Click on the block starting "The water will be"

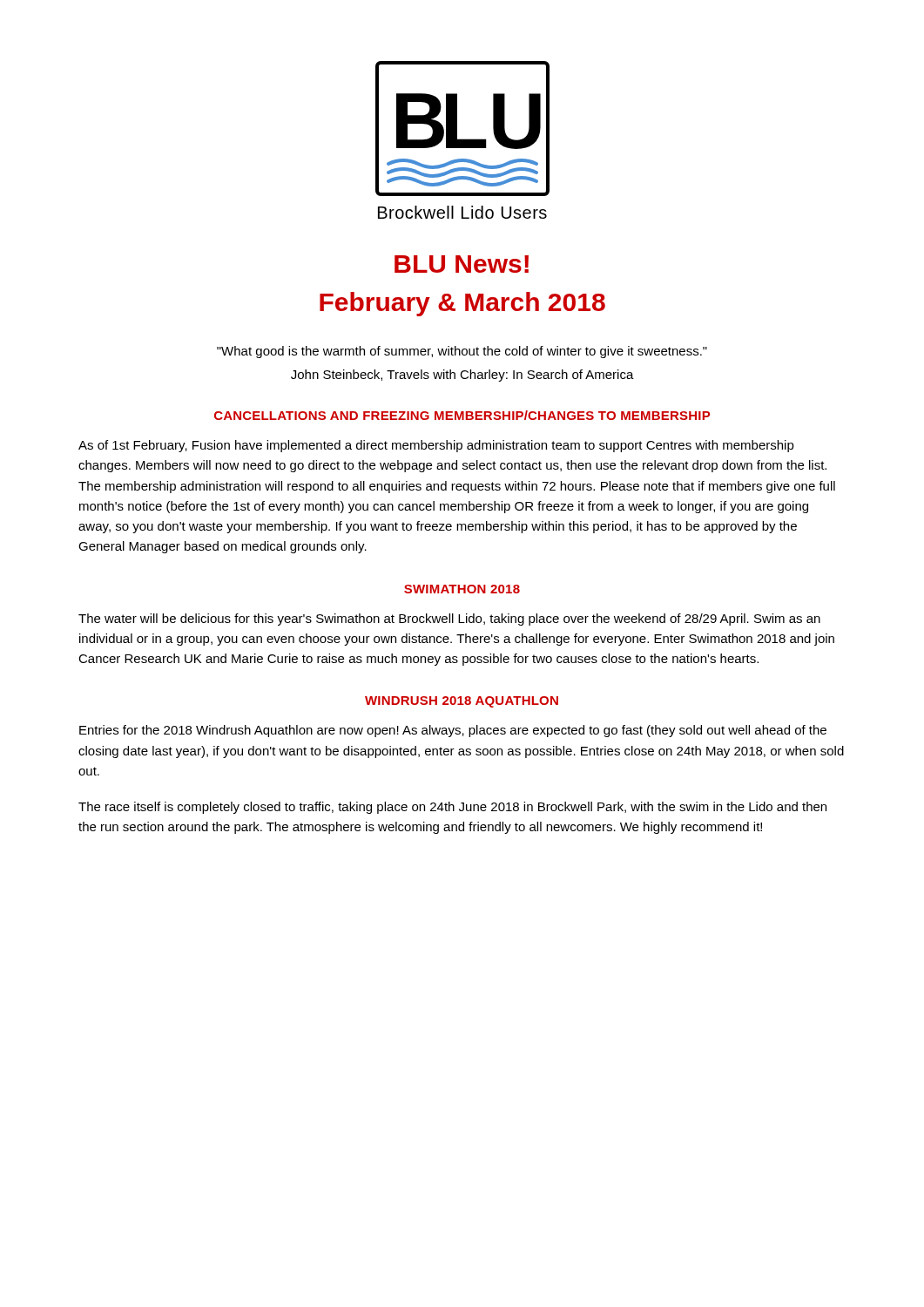(457, 638)
